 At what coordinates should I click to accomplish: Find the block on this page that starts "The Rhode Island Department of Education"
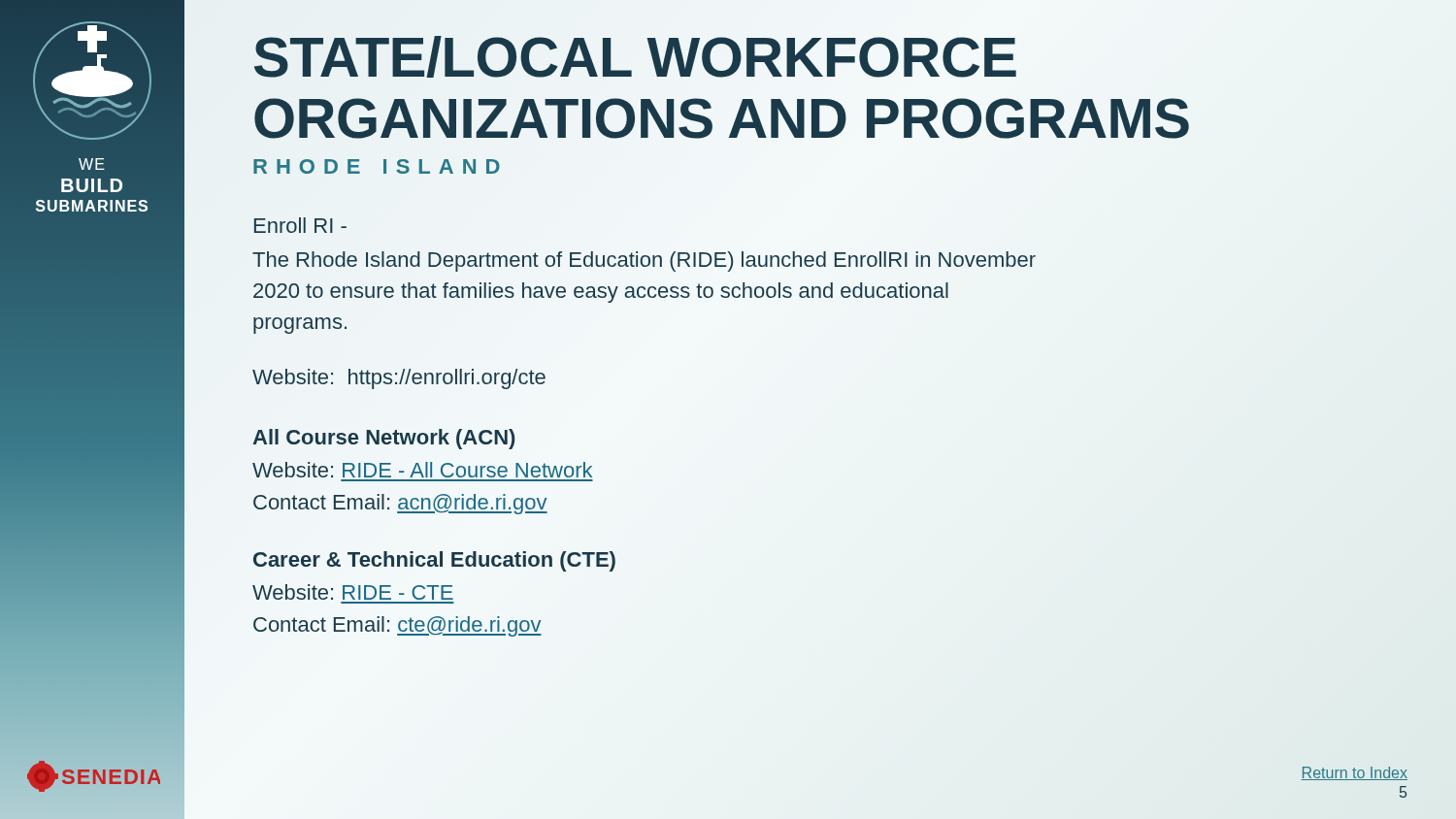tap(650, 291)
